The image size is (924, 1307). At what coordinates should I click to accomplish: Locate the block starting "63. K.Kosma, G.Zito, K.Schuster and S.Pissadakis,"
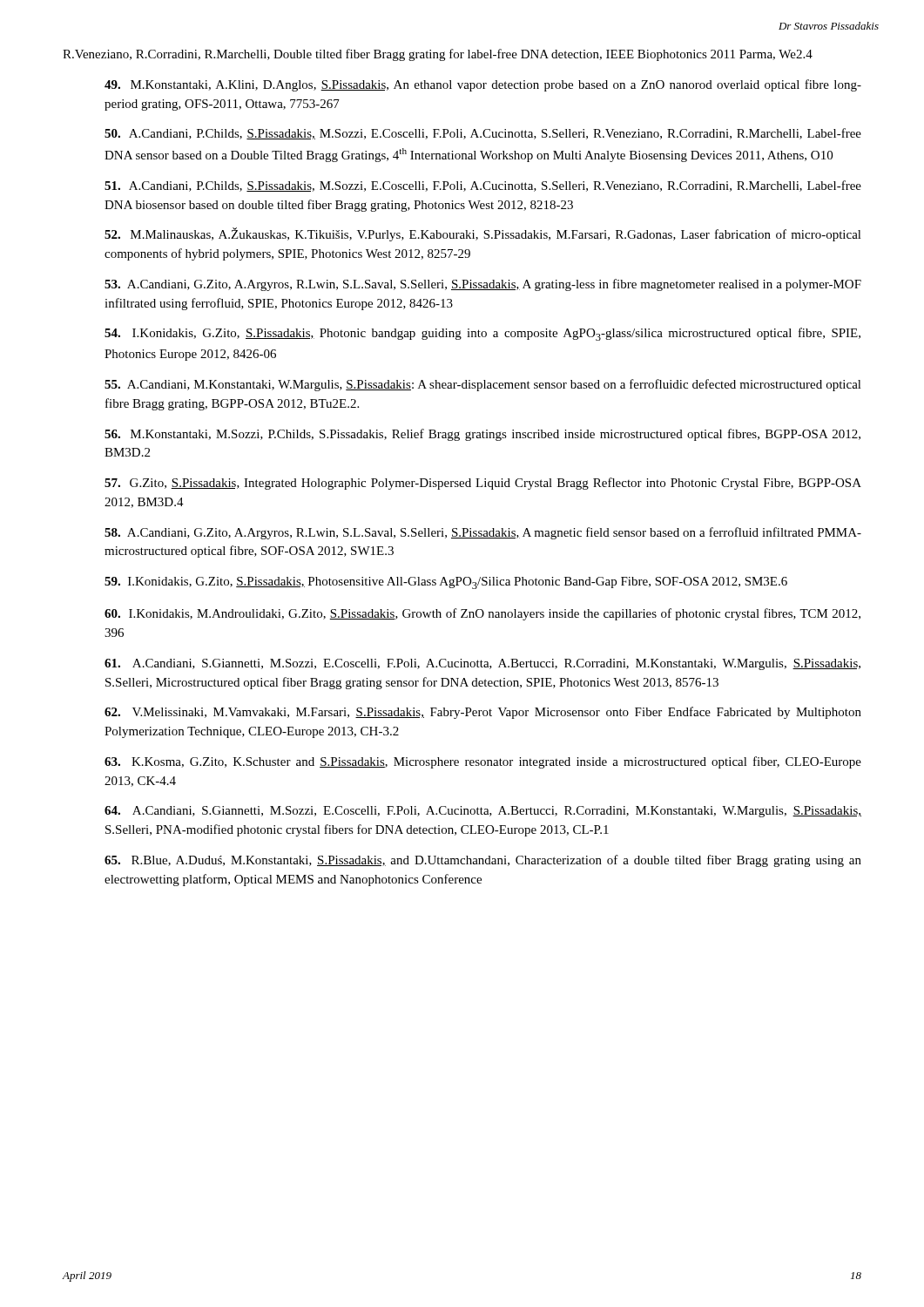pos(483,771)
